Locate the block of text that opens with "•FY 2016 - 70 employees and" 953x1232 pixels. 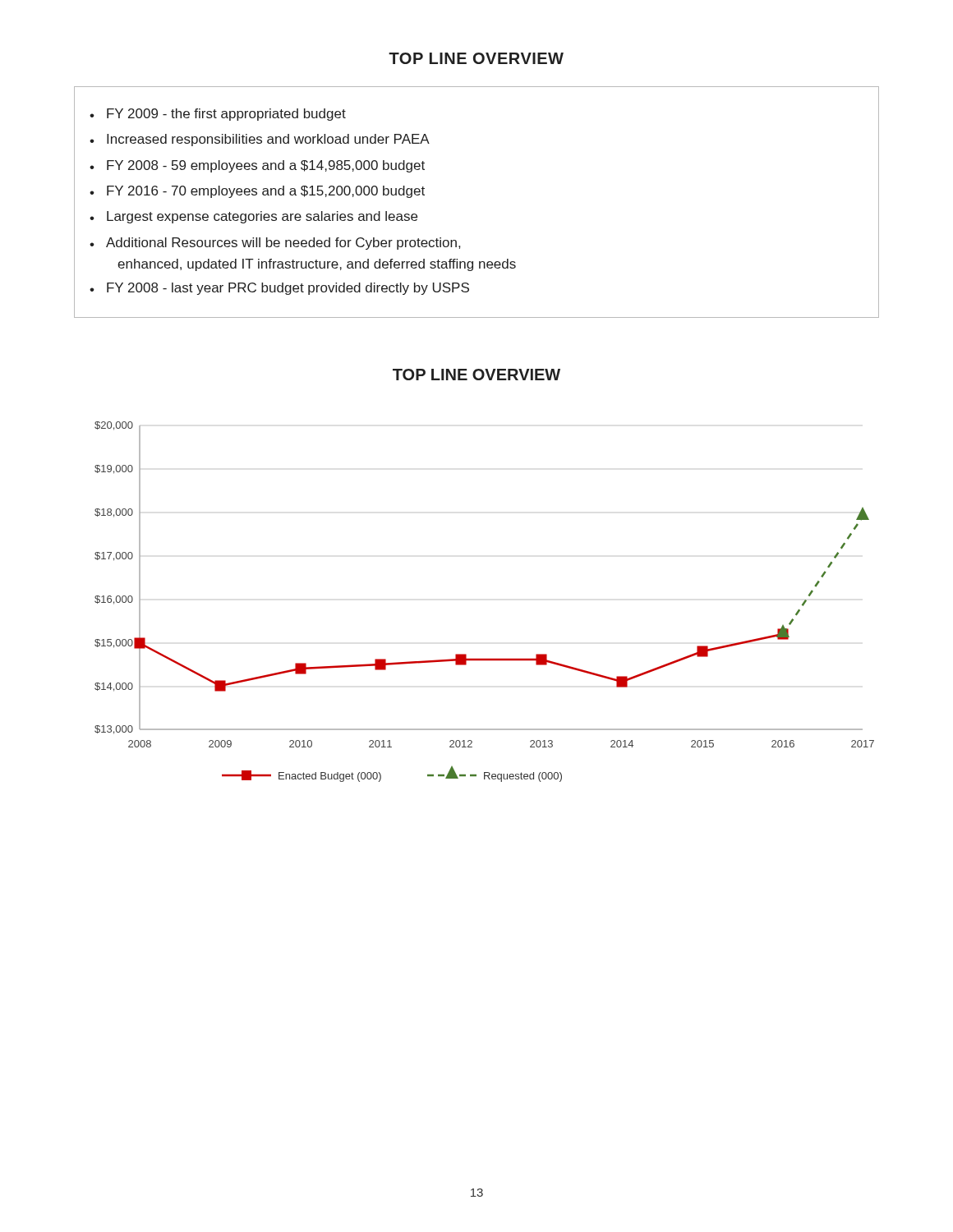coord(257,192)
